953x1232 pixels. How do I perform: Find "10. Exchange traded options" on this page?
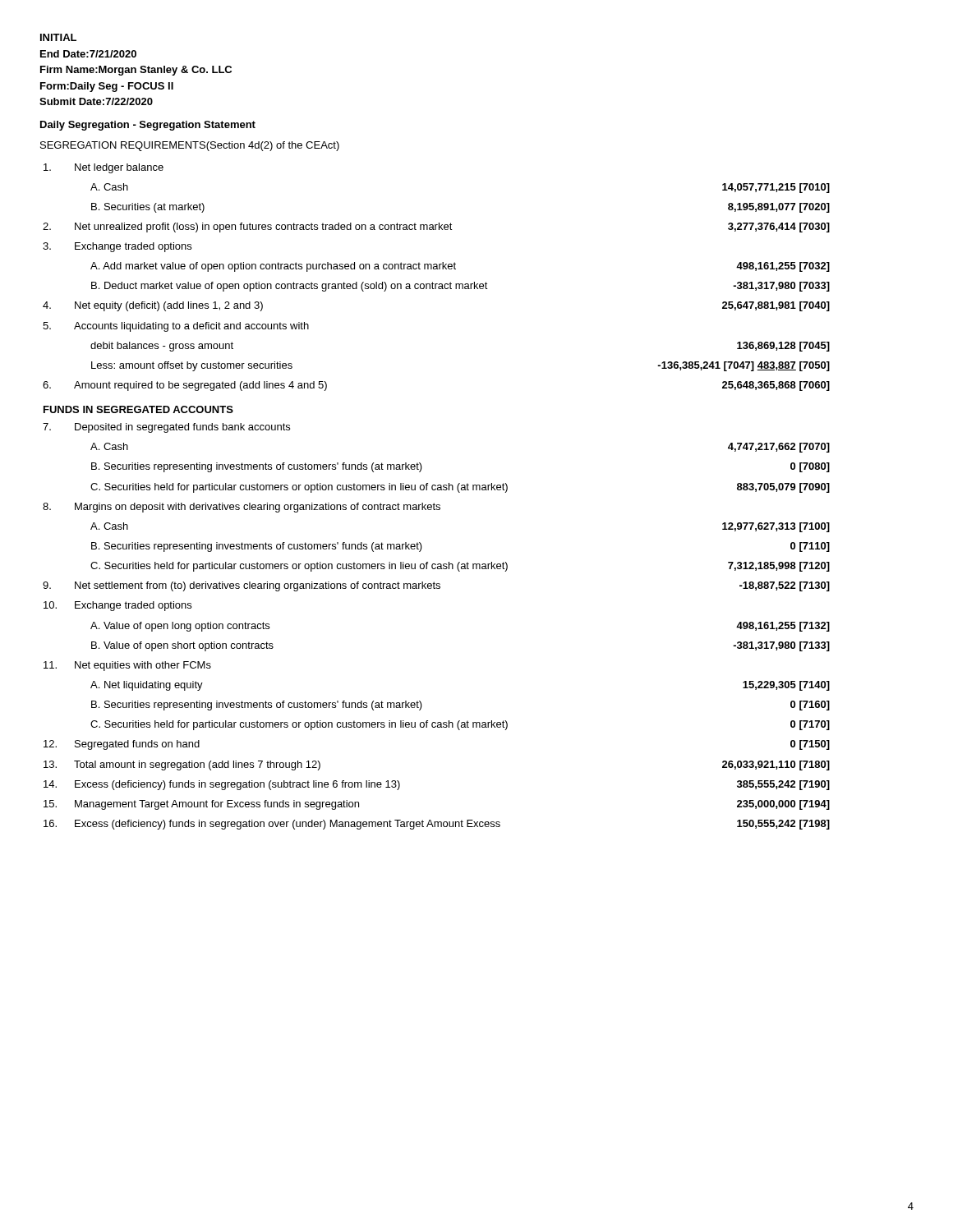click(x=117, y=606)
